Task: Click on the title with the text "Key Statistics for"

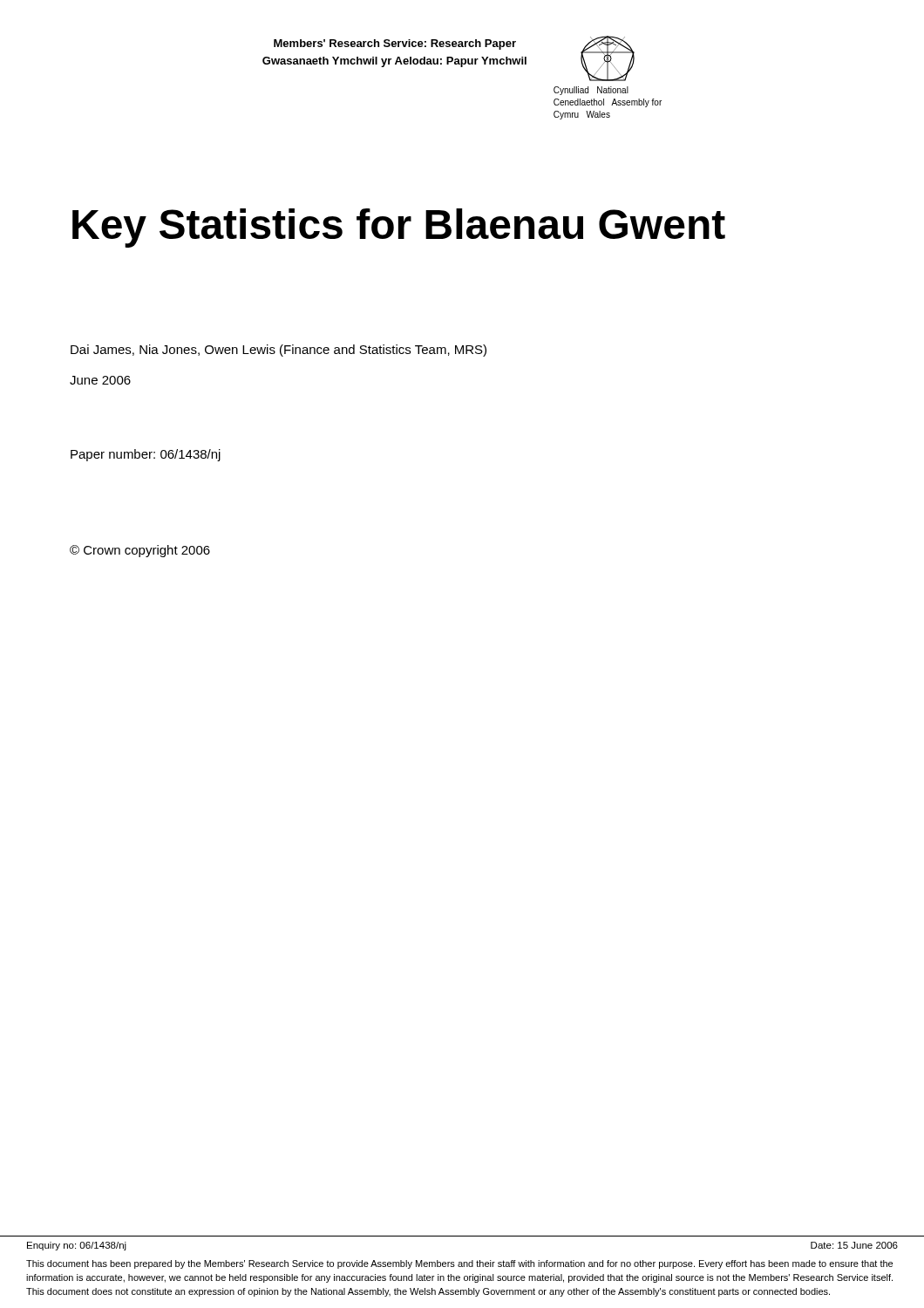Action: click(x=462, y=225)
